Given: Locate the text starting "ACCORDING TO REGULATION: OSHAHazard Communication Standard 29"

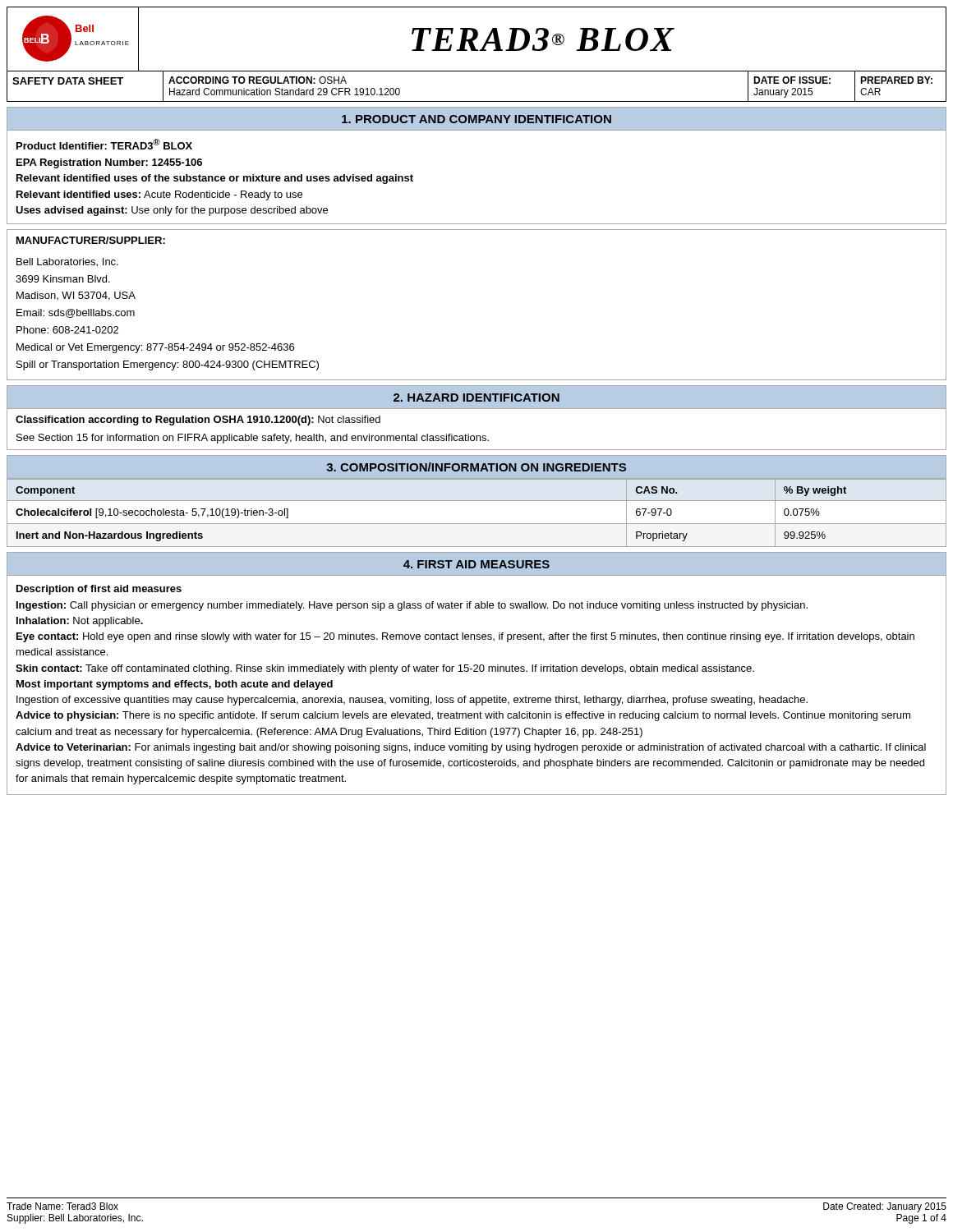Looking at the screenshot, I should [284, 86].
